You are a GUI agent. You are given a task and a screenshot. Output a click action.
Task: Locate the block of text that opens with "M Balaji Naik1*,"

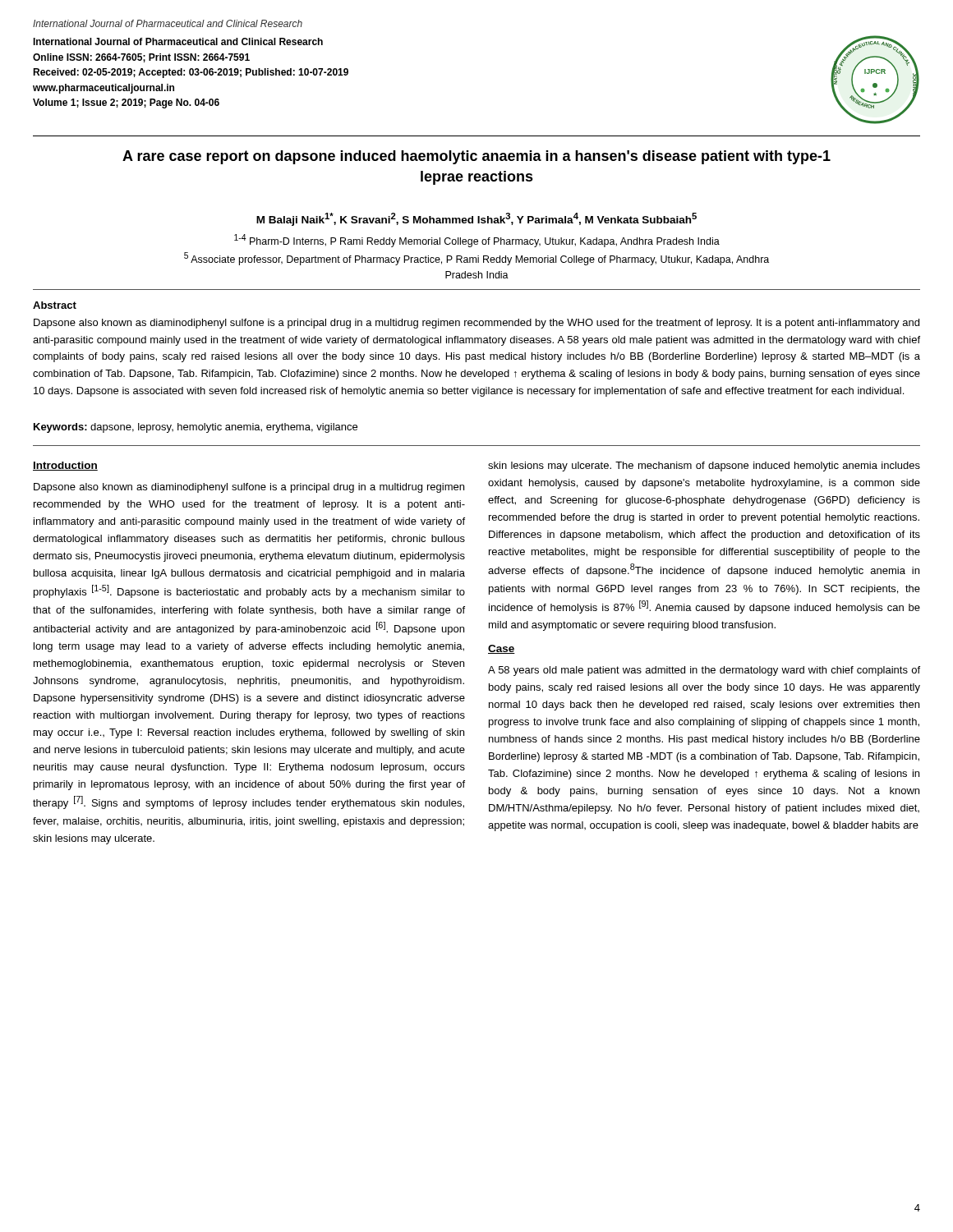(476, 218)
